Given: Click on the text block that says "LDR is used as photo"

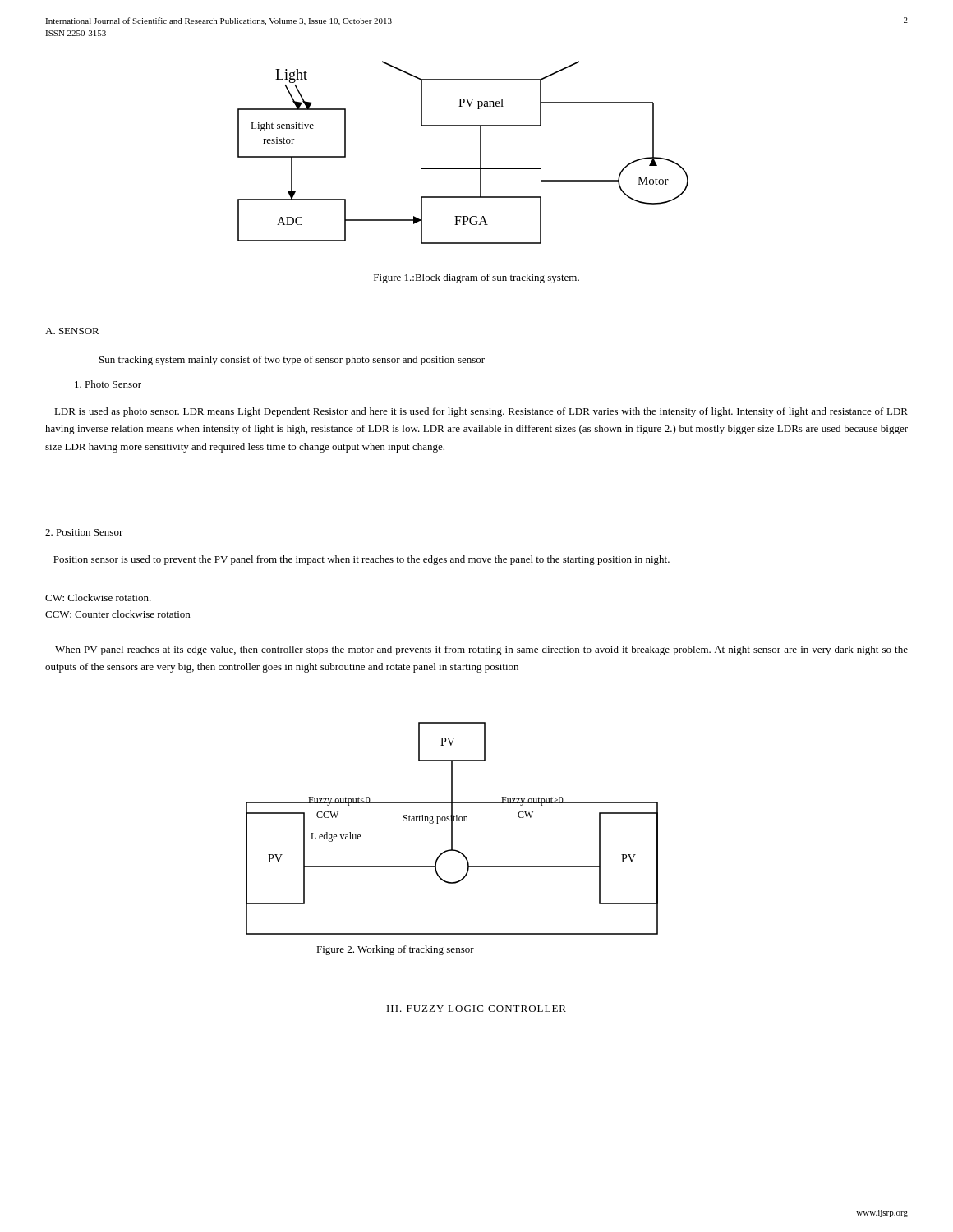Looking at the screenshot, I should (476, 429).
